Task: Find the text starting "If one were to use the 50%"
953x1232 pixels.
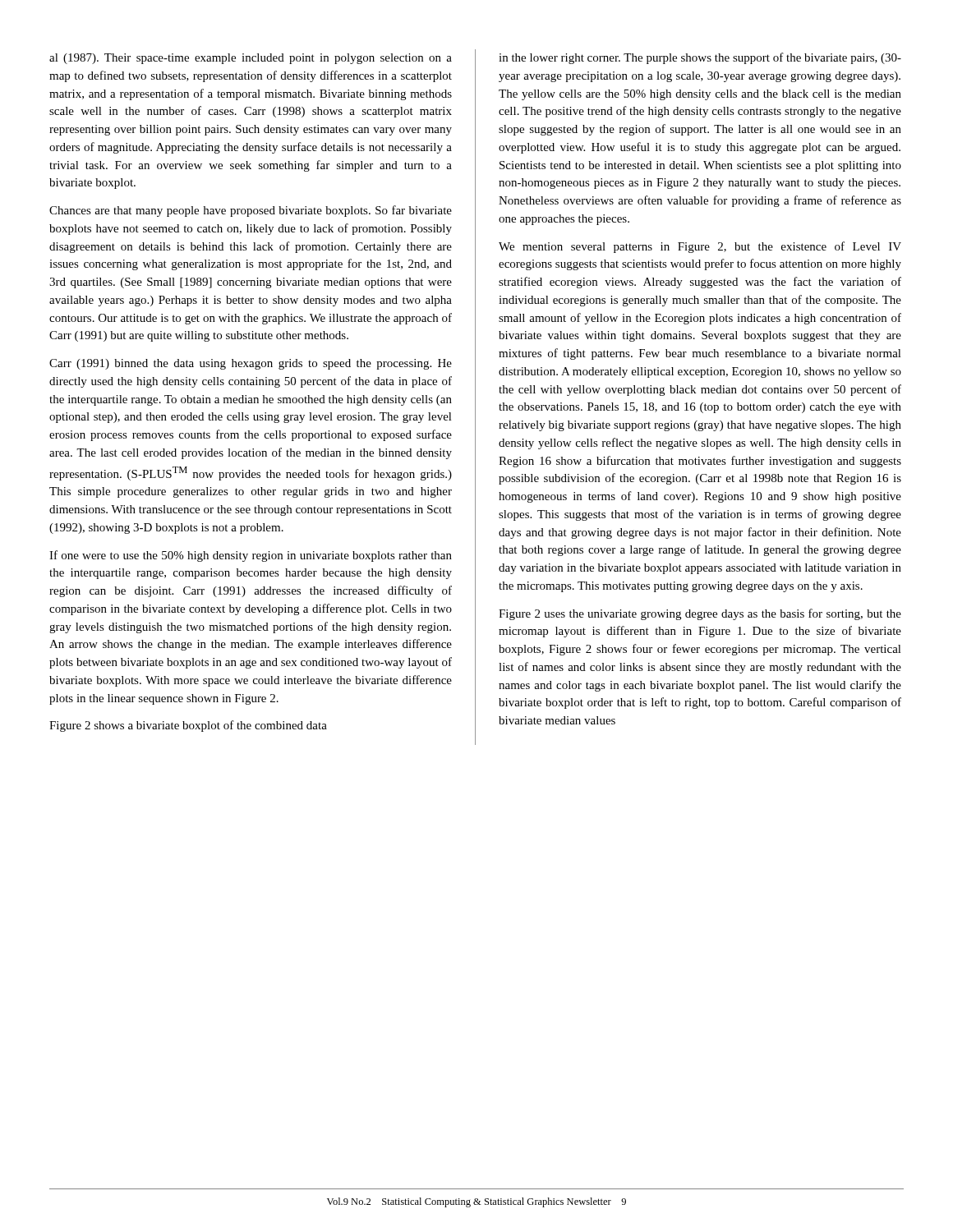Action: click(x=251, y=627)
